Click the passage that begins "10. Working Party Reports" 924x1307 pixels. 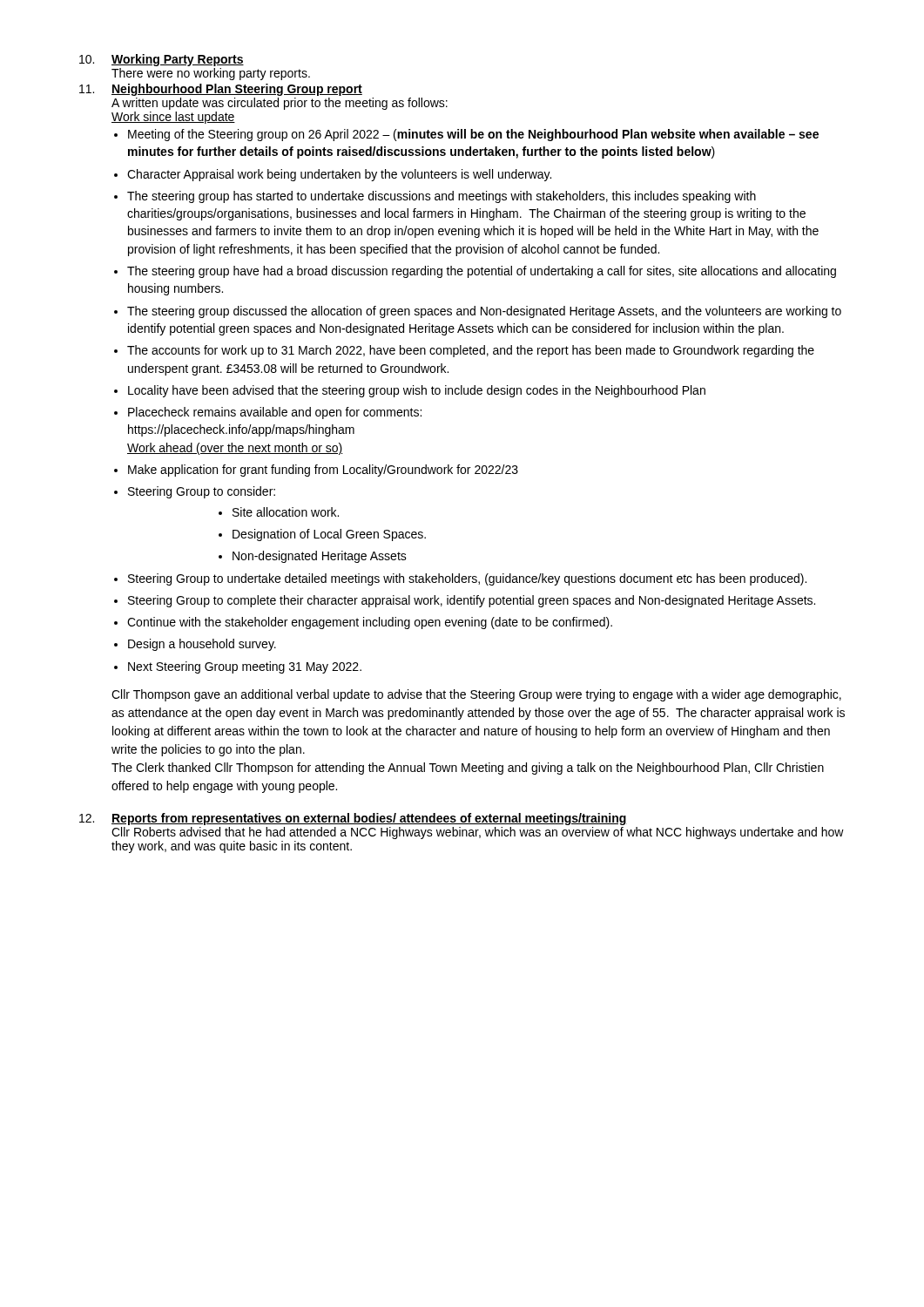[x=162, y=60]
